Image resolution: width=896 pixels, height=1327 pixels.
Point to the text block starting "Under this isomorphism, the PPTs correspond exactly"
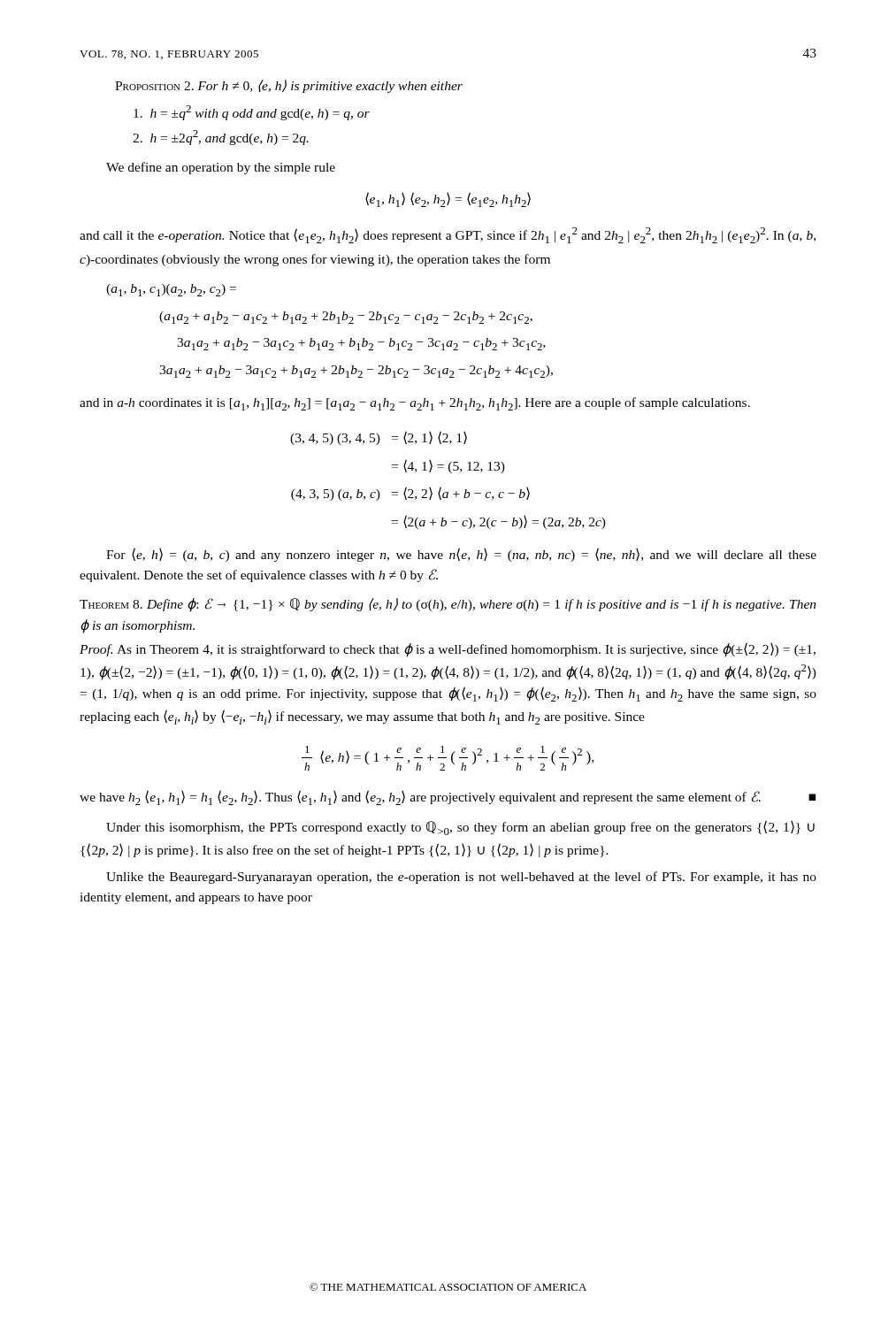click(x=448, y=838)
